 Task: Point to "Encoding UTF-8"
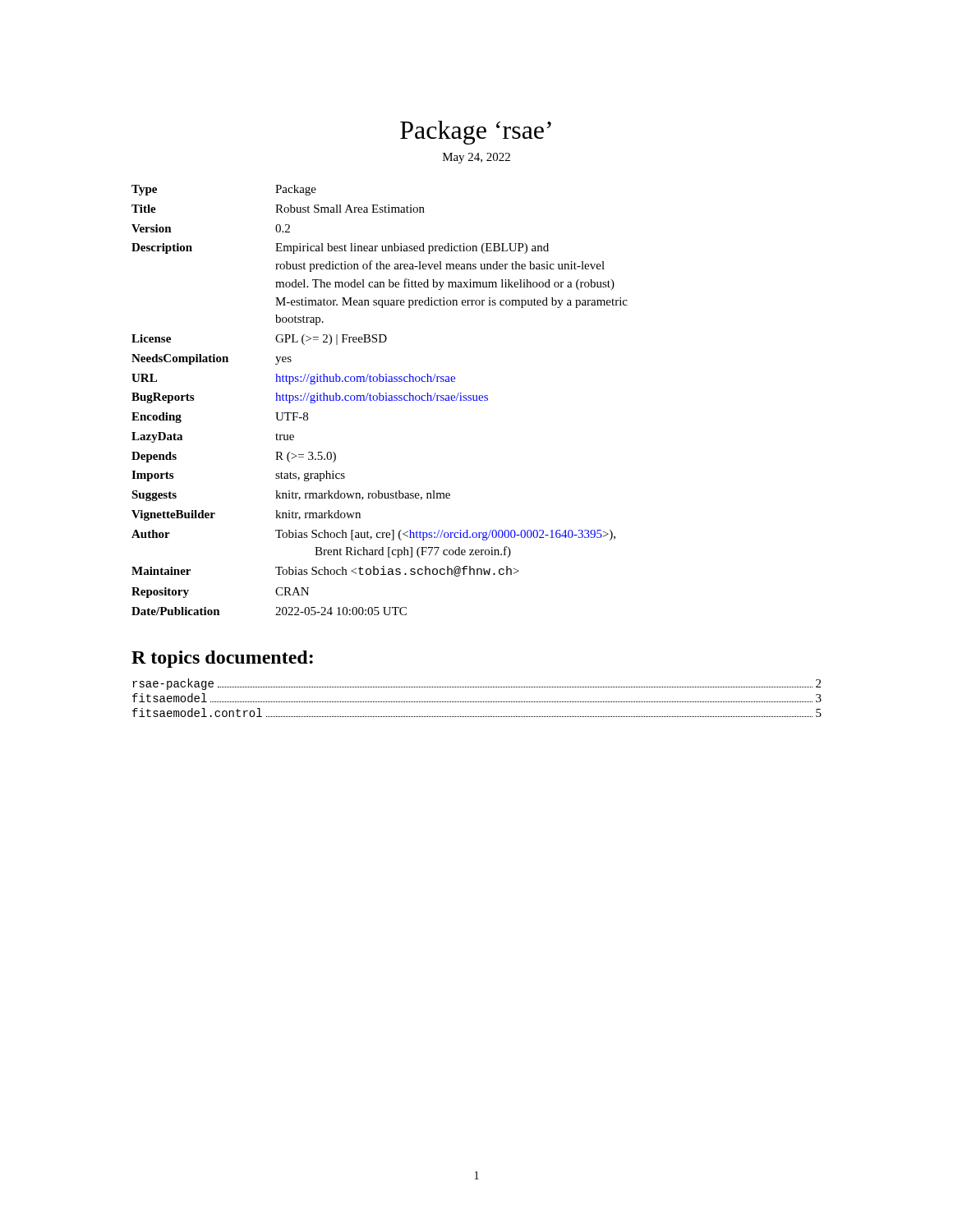[x=148, y=418]
